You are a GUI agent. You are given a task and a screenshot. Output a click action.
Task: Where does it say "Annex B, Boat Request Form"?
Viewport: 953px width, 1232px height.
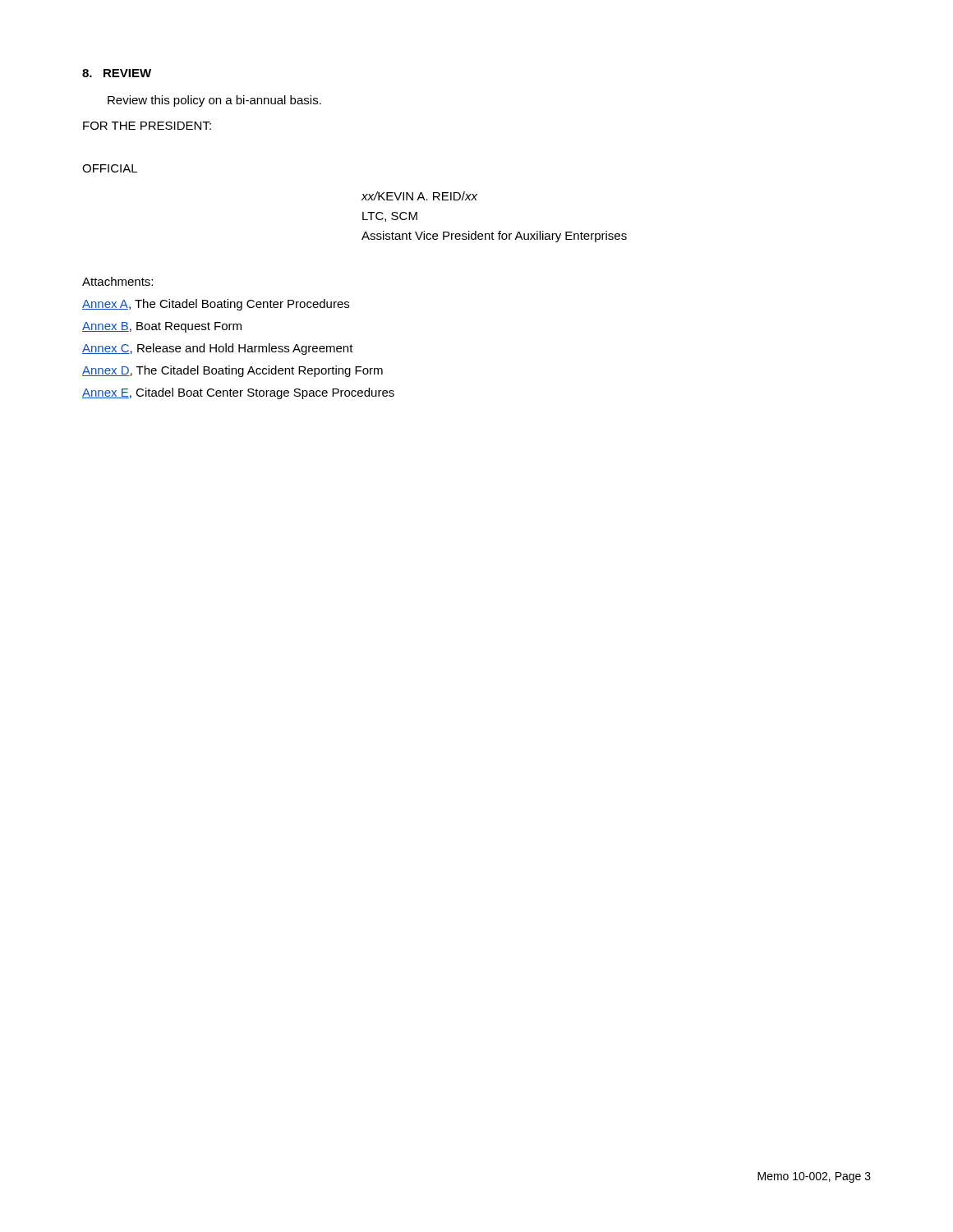(x=162, y=325)
